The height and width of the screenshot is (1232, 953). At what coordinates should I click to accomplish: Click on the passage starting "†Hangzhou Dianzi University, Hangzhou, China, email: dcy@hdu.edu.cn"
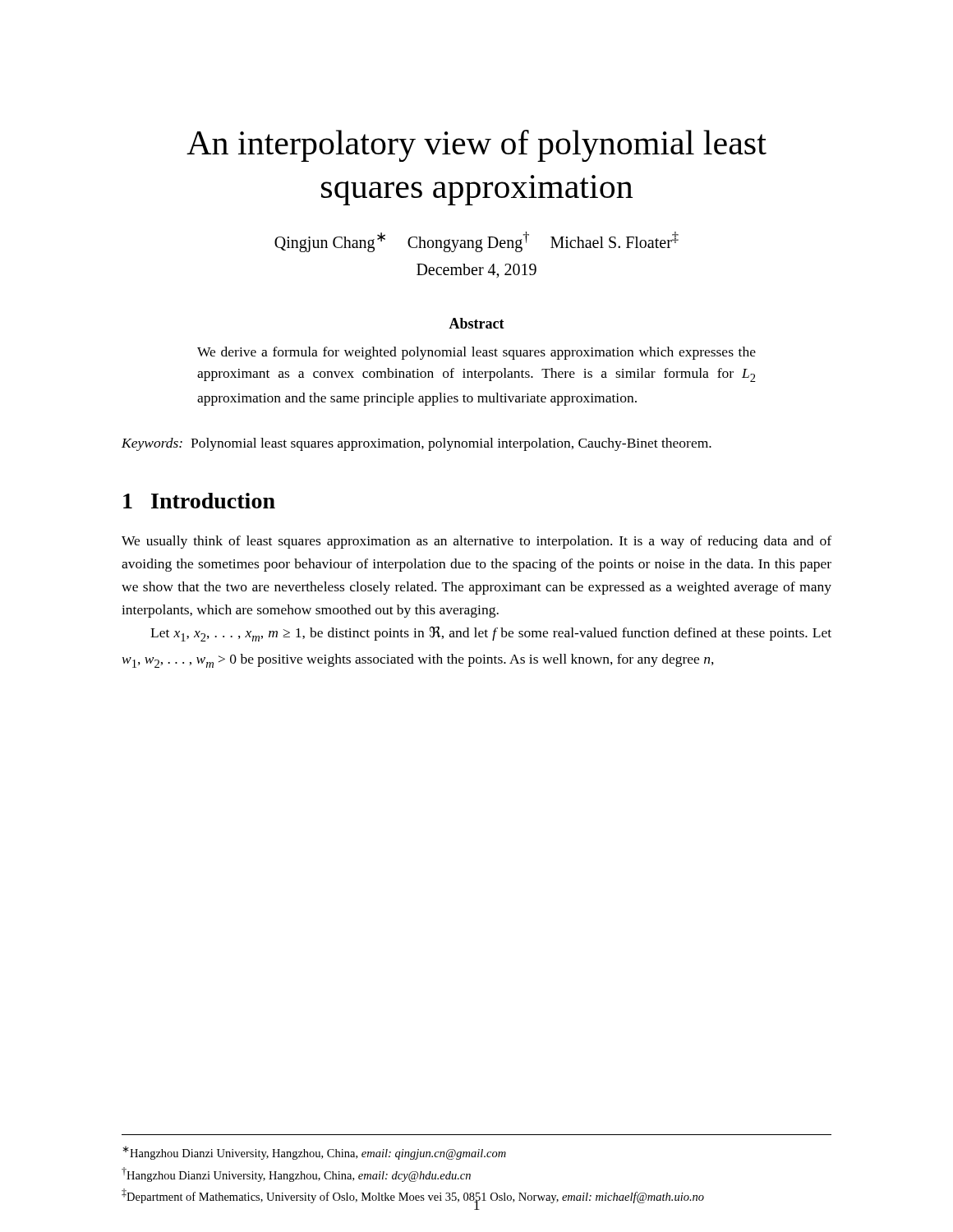pos(296,1173)
